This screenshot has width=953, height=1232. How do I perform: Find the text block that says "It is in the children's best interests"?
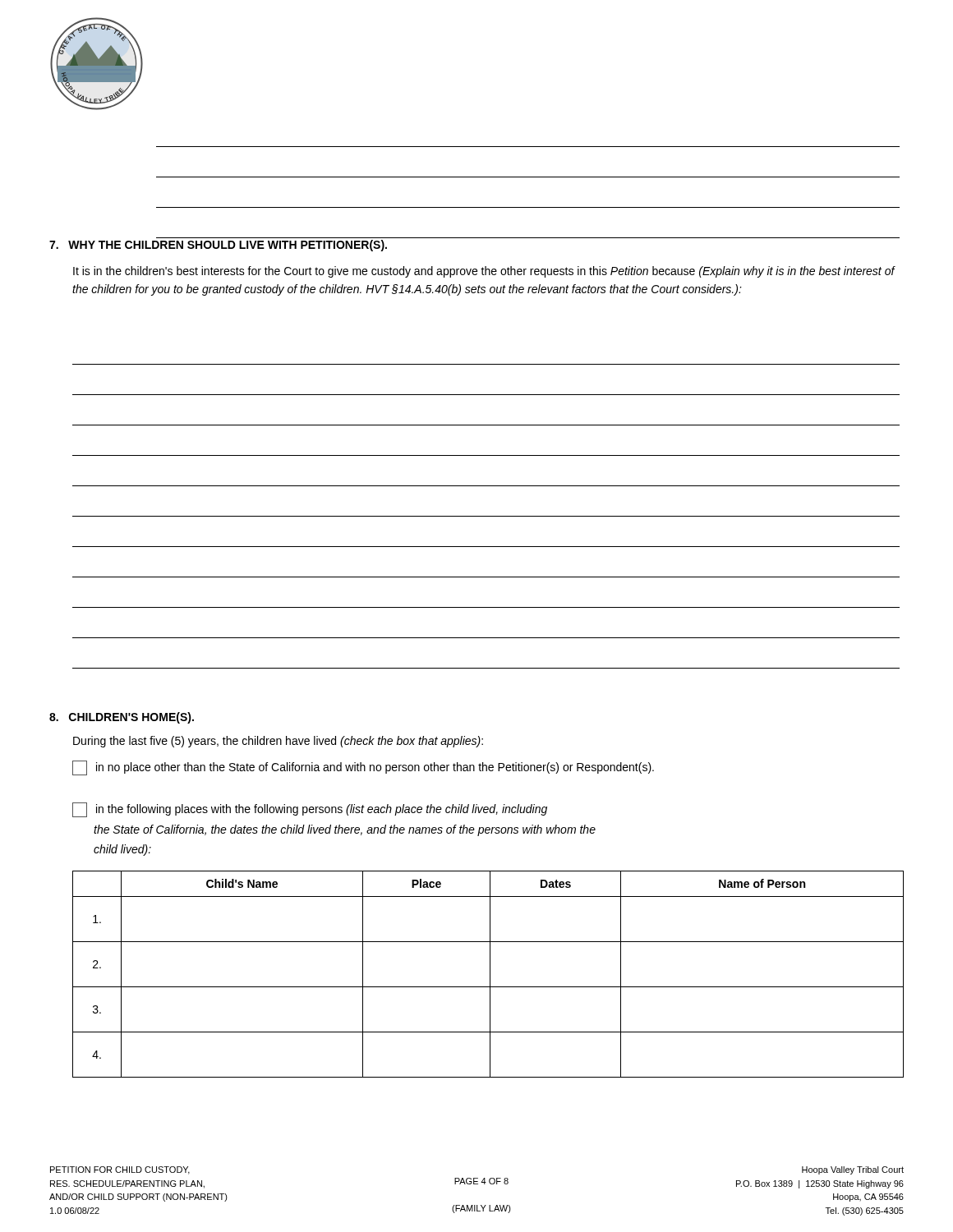tap(483, 280)
